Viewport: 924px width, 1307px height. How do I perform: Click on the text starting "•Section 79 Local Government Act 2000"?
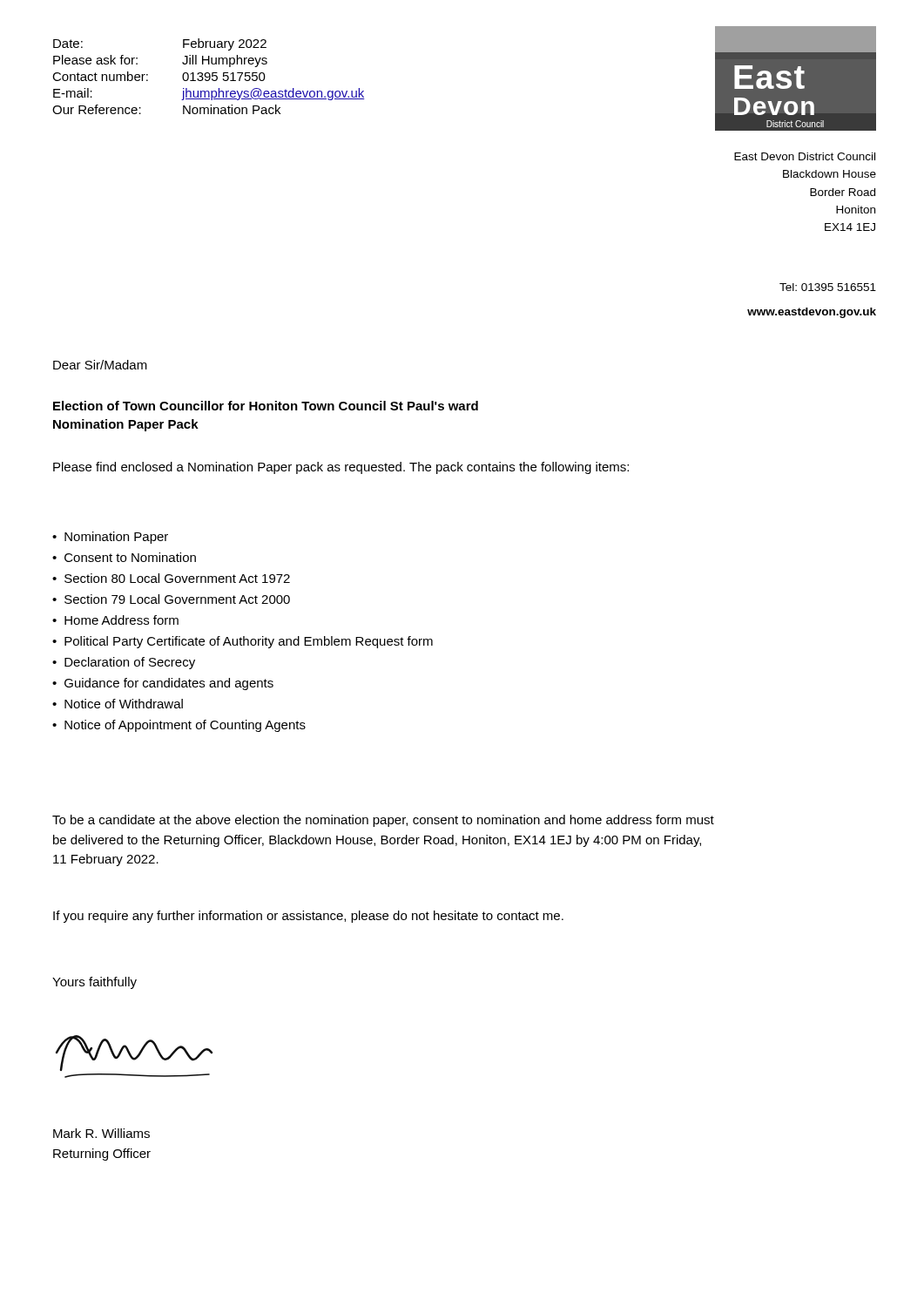click(x=171, y=600)
